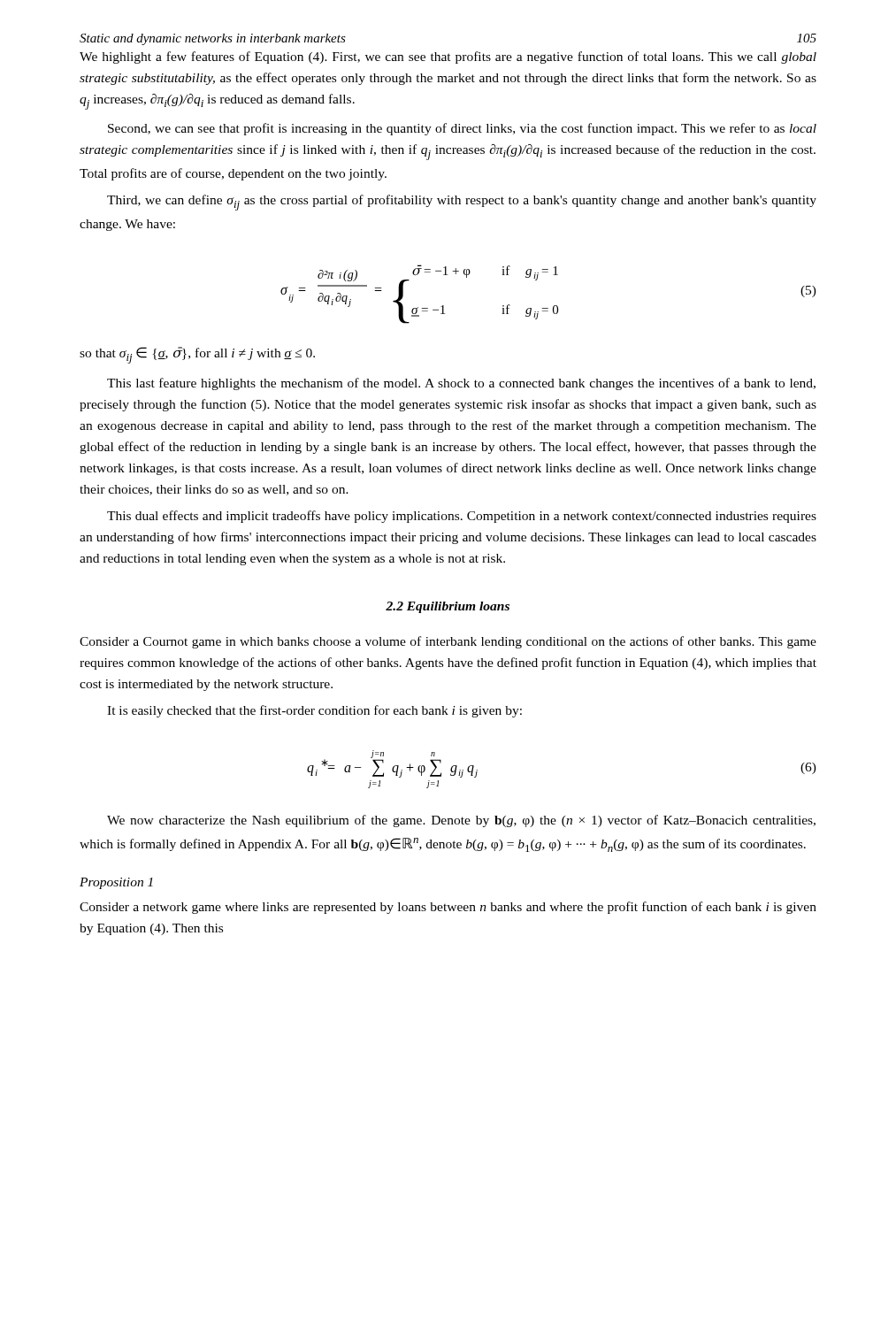The height and width of the screenshot is (1327, 896).
Task: Point to the element starting "This dual effects and implicit tradeoffs have"
Action: click(x=448, y=537)
